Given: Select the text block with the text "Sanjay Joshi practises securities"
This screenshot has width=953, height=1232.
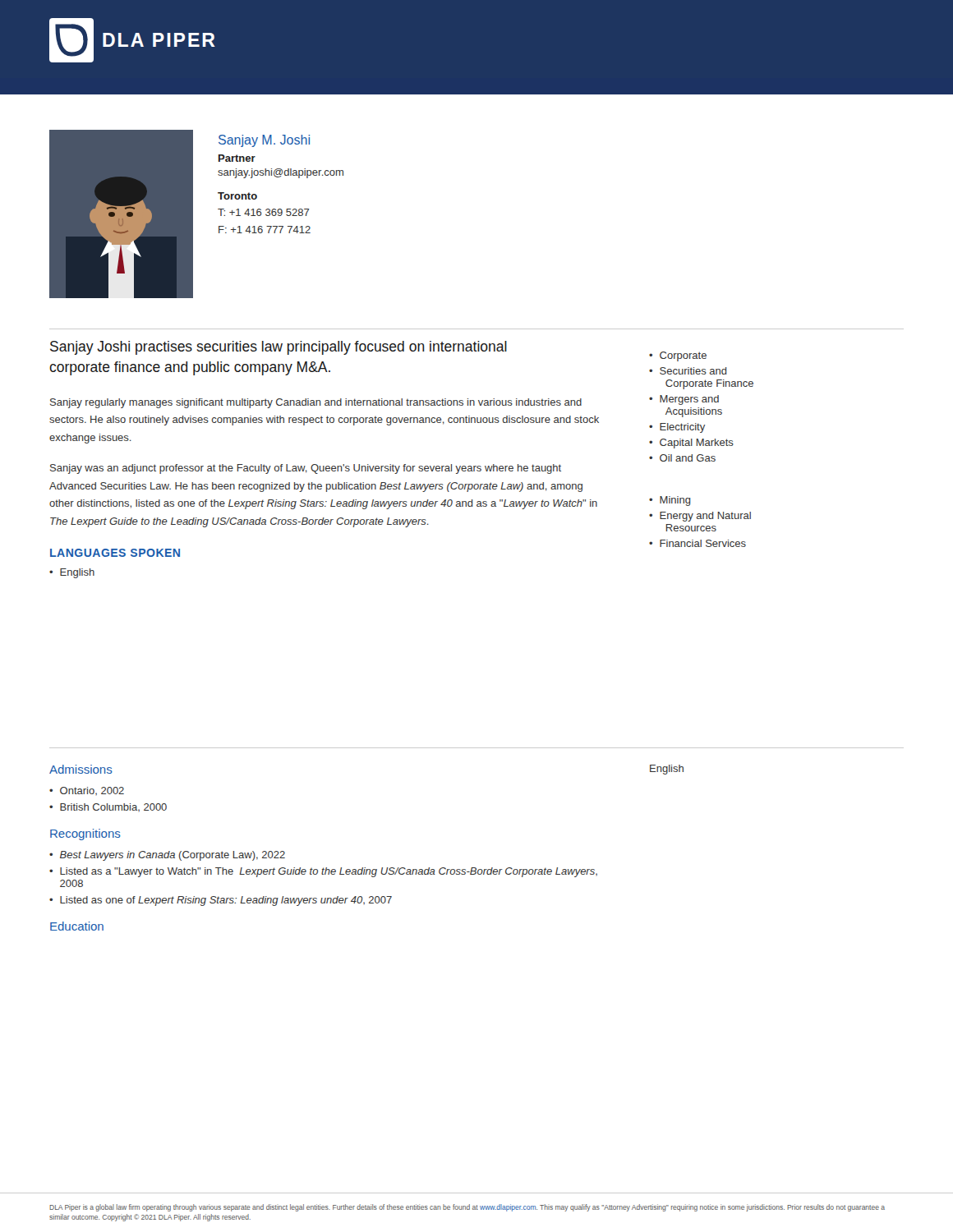Looking at the screenshot, I should pyautogui.click(x=278, y=357).
